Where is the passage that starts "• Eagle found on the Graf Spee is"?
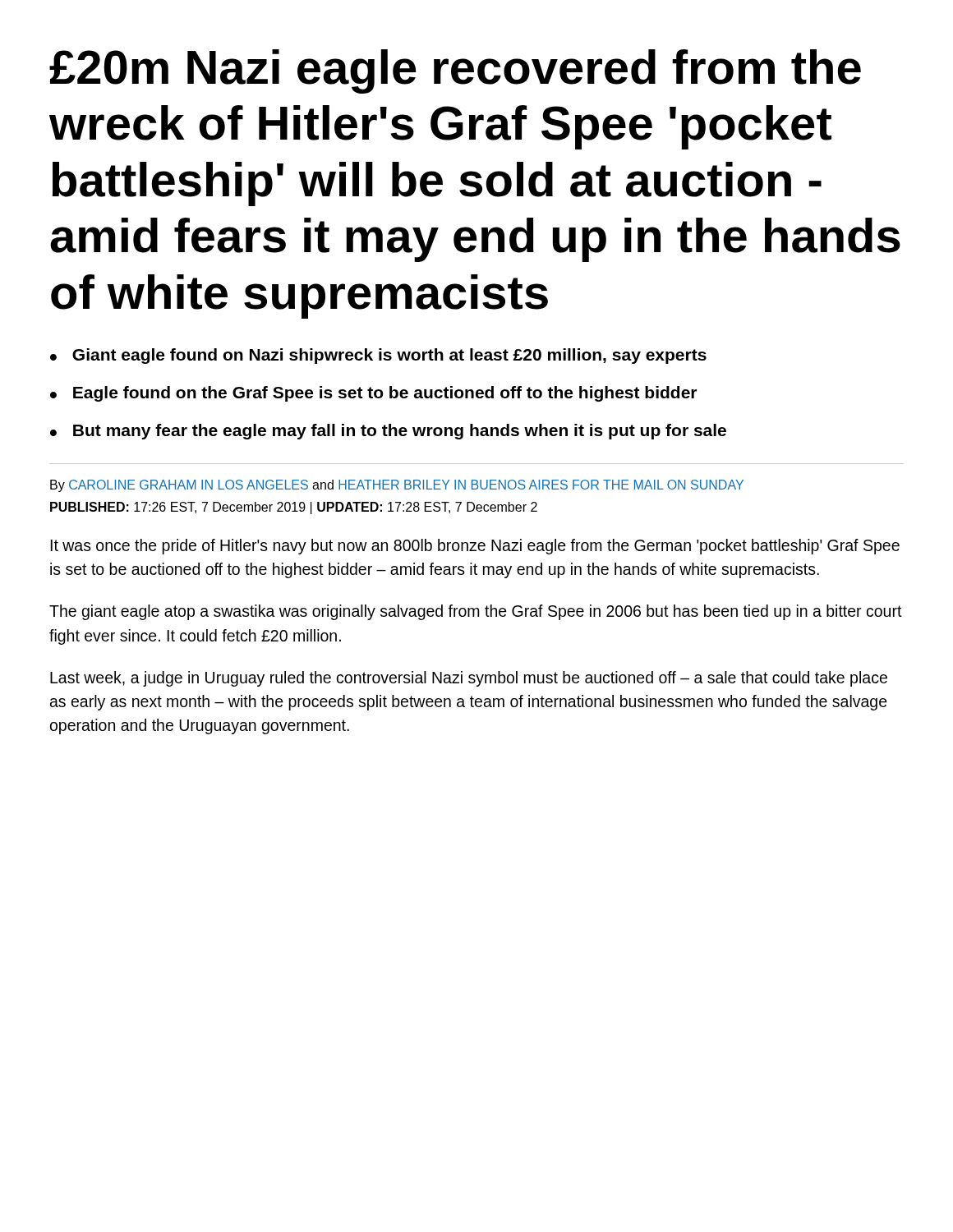Image resolution: width=953 pixels, height=1232 pixels. pyautogui.click(x=476, y=396)
